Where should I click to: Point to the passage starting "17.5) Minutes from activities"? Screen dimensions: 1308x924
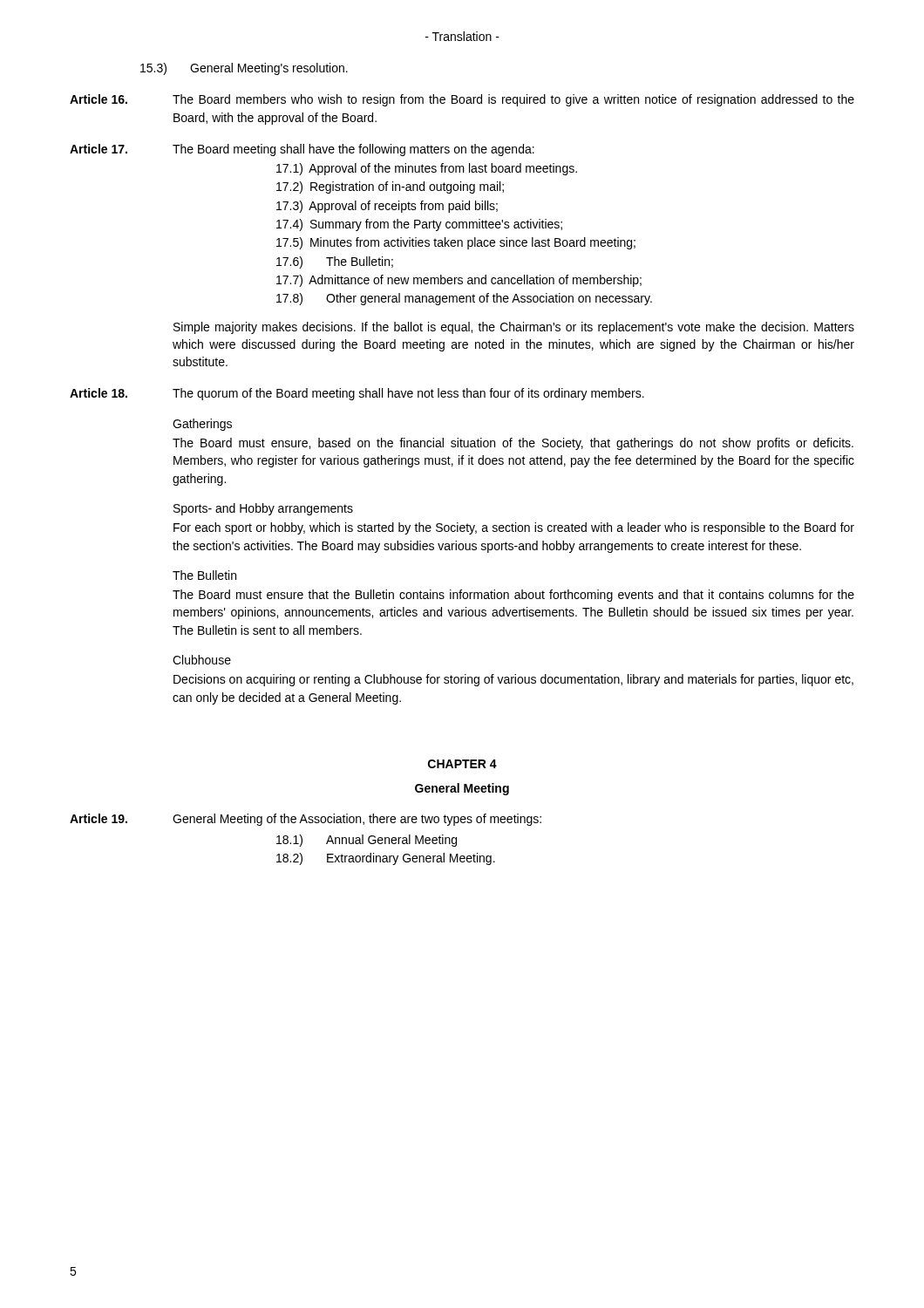[x=456, y=243]
